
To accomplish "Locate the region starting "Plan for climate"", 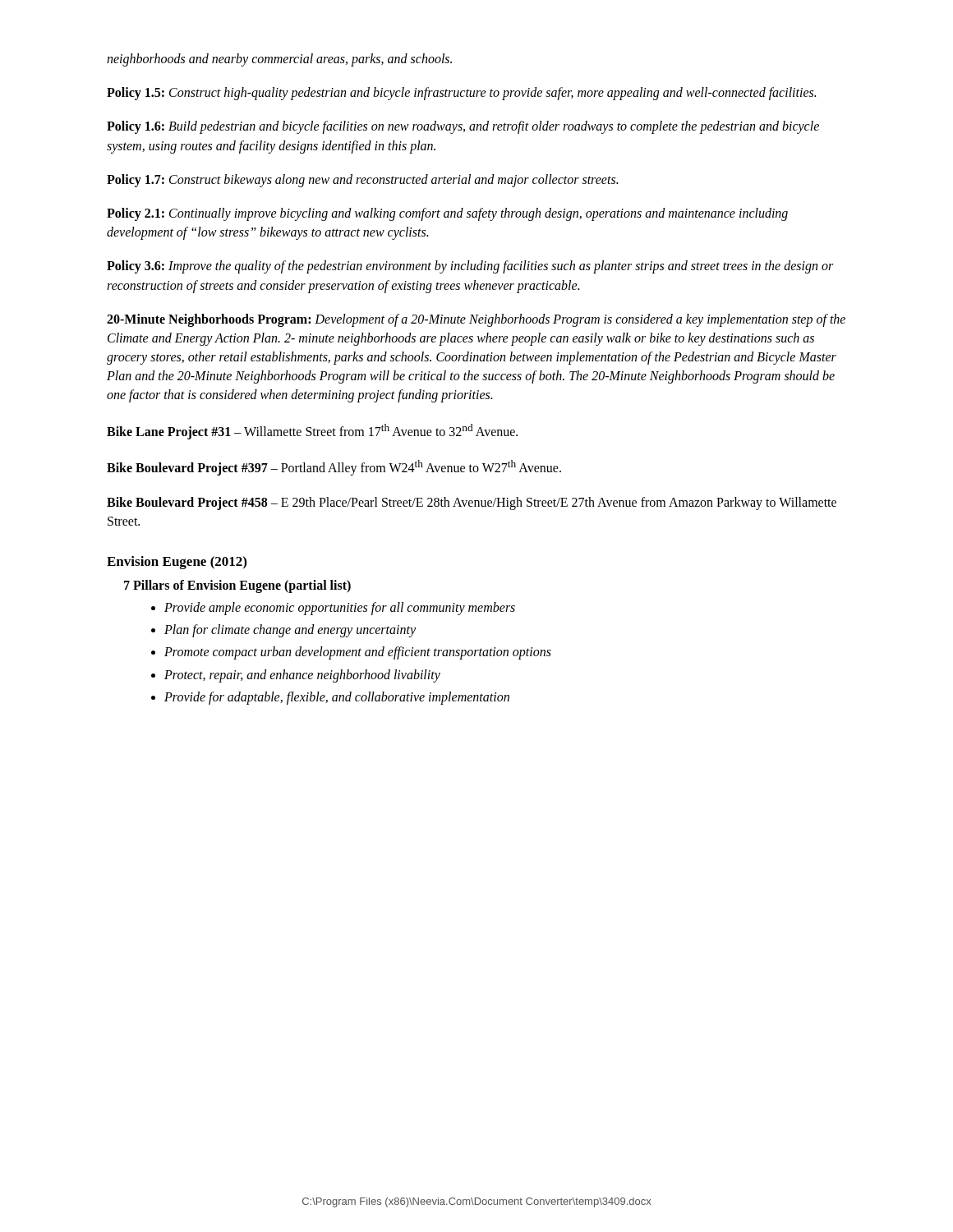I will (x=290, y=630).
